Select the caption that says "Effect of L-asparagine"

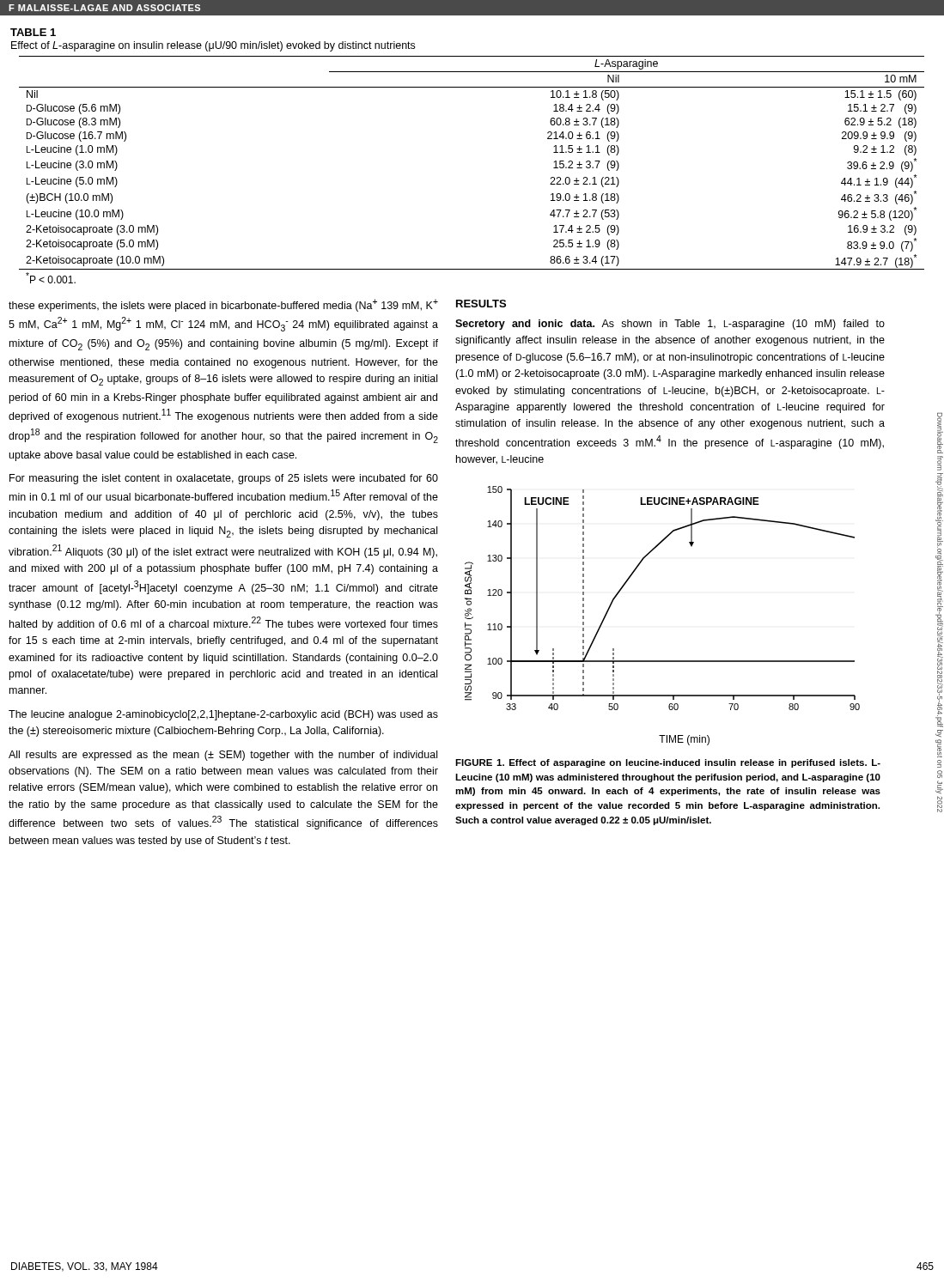[213, 46]
